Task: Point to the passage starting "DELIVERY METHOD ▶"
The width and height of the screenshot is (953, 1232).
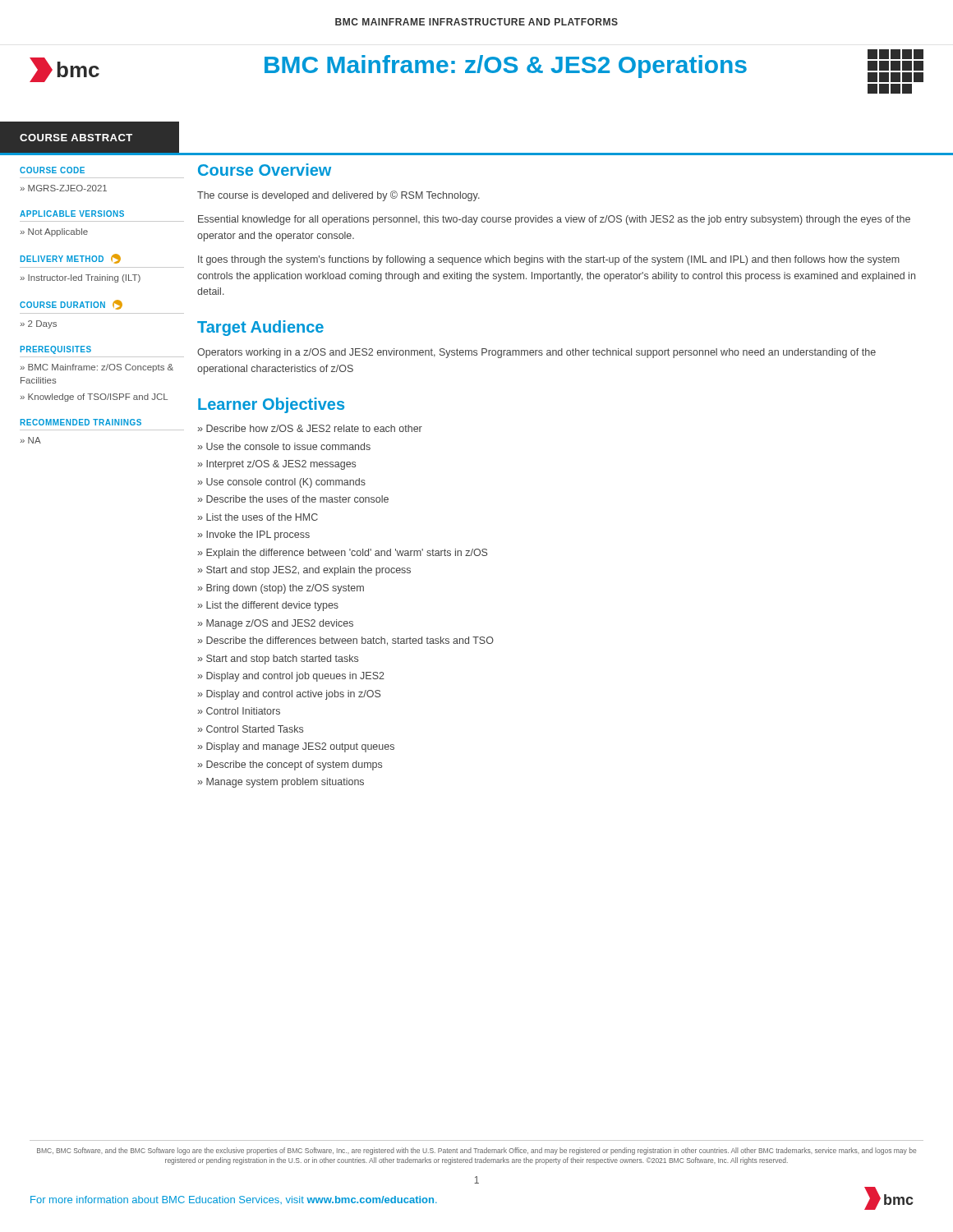Action: point(71,259)
